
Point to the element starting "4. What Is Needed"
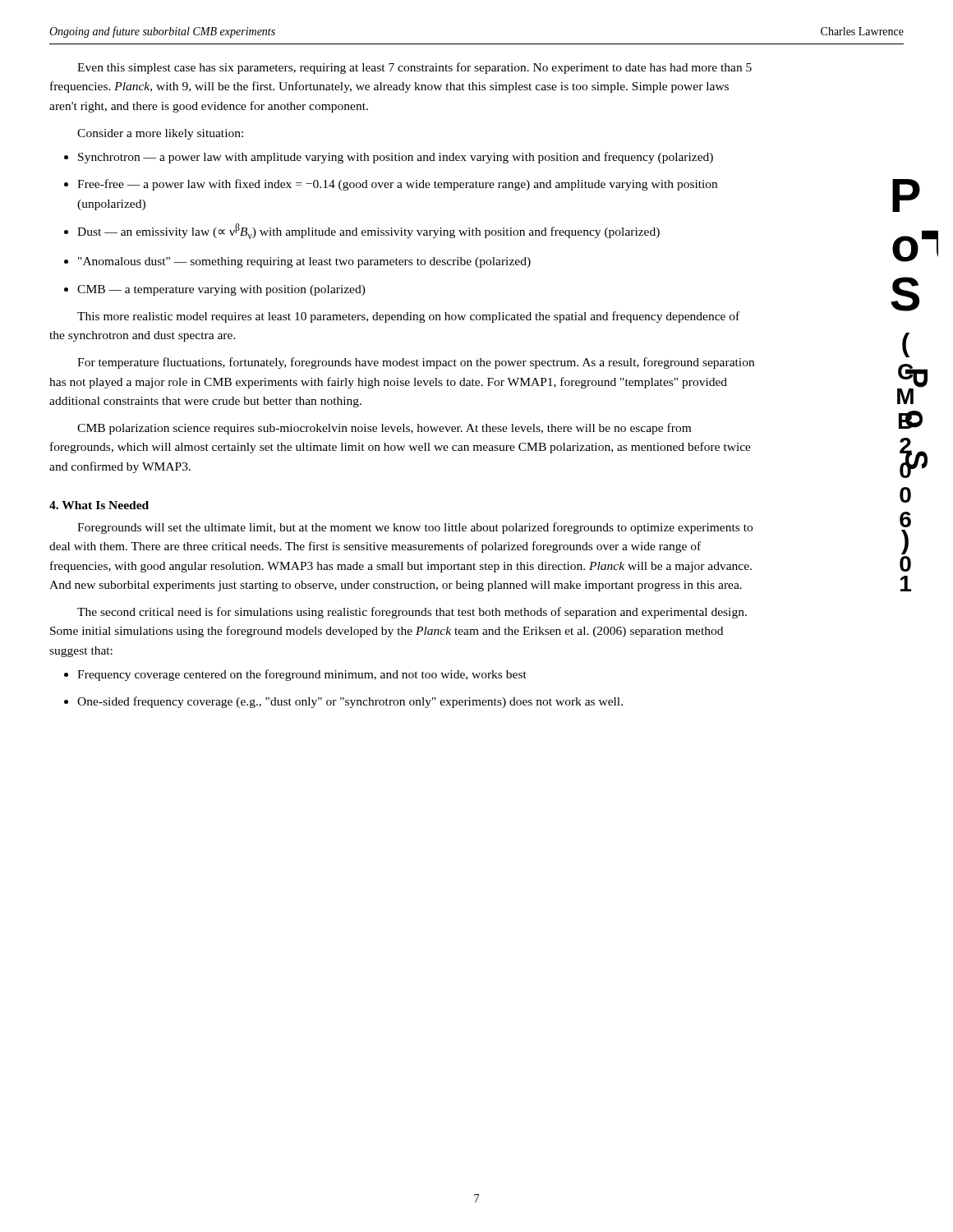(x=99, y=505)
